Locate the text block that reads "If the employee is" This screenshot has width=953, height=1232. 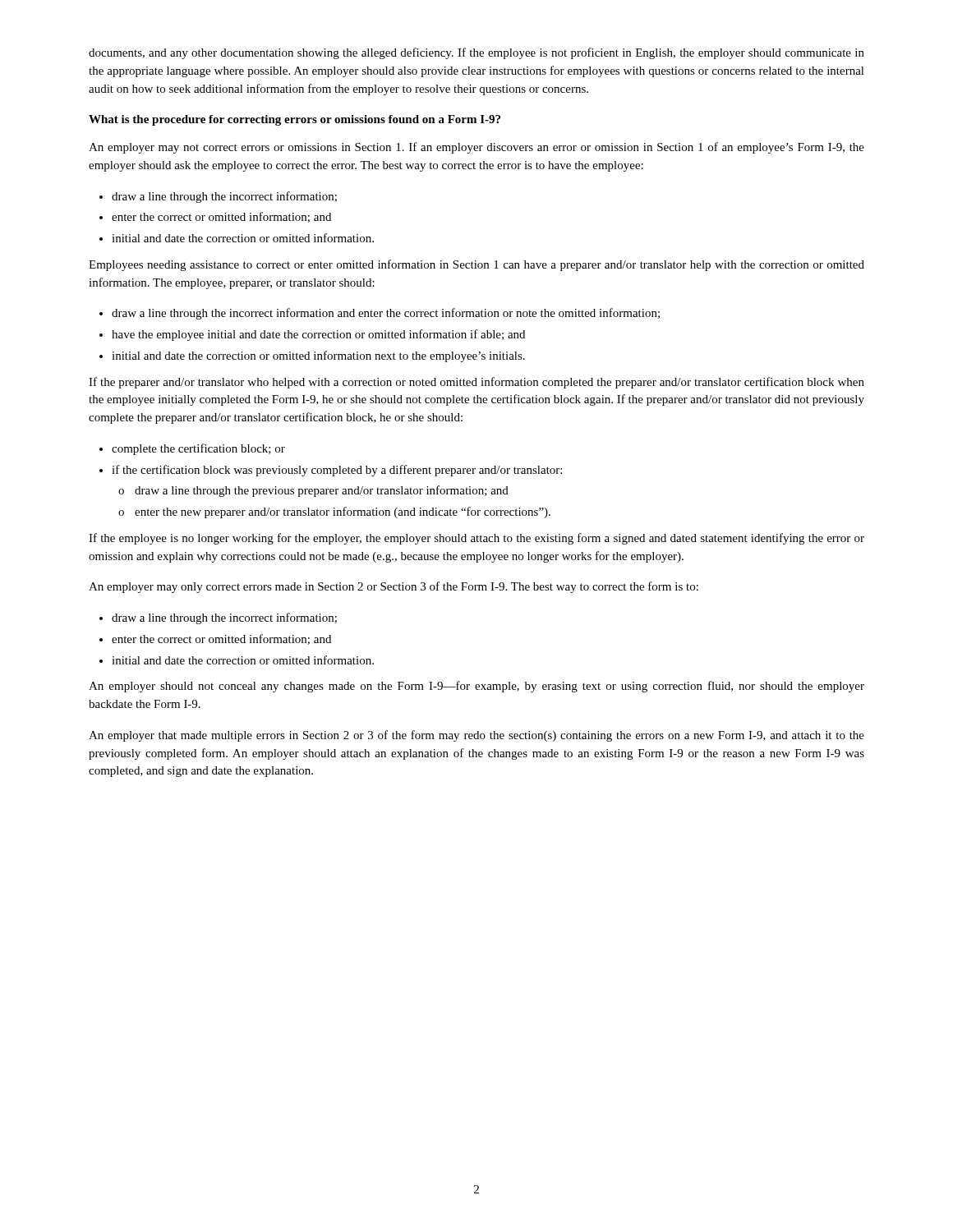coord(476,547)
